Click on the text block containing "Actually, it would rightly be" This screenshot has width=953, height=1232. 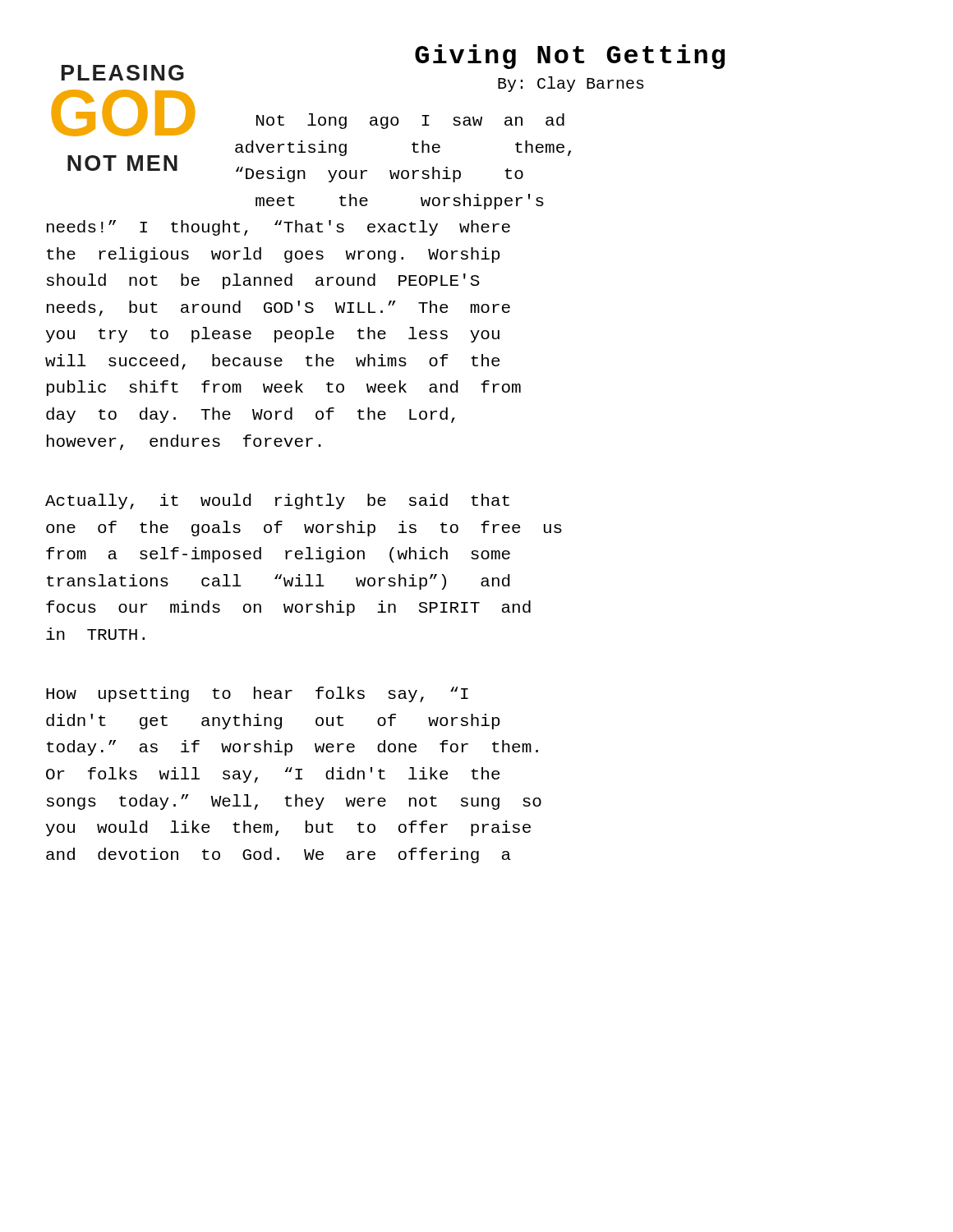tap(304, 568)
